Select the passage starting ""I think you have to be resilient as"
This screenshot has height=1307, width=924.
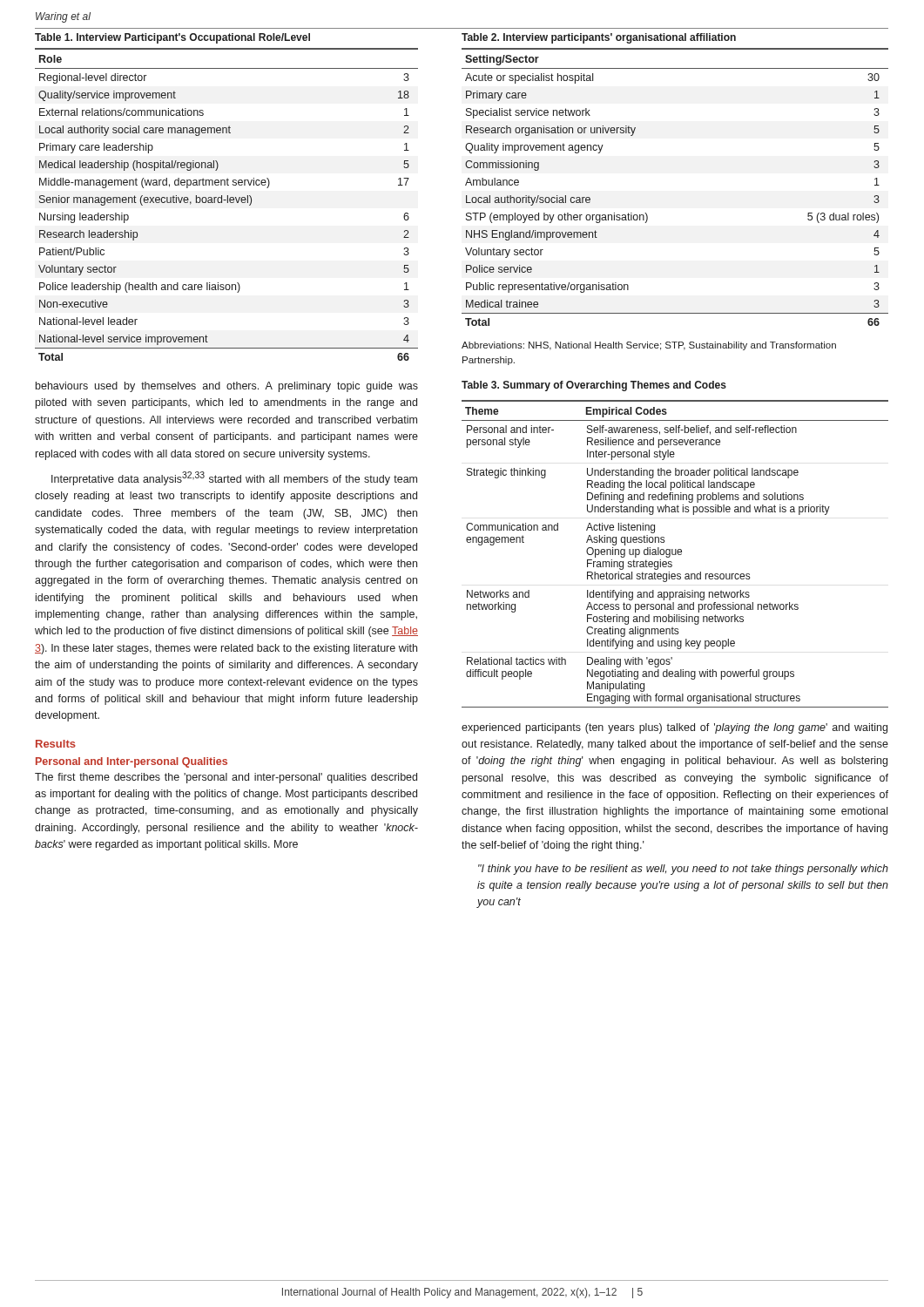[x=683, y=885]
